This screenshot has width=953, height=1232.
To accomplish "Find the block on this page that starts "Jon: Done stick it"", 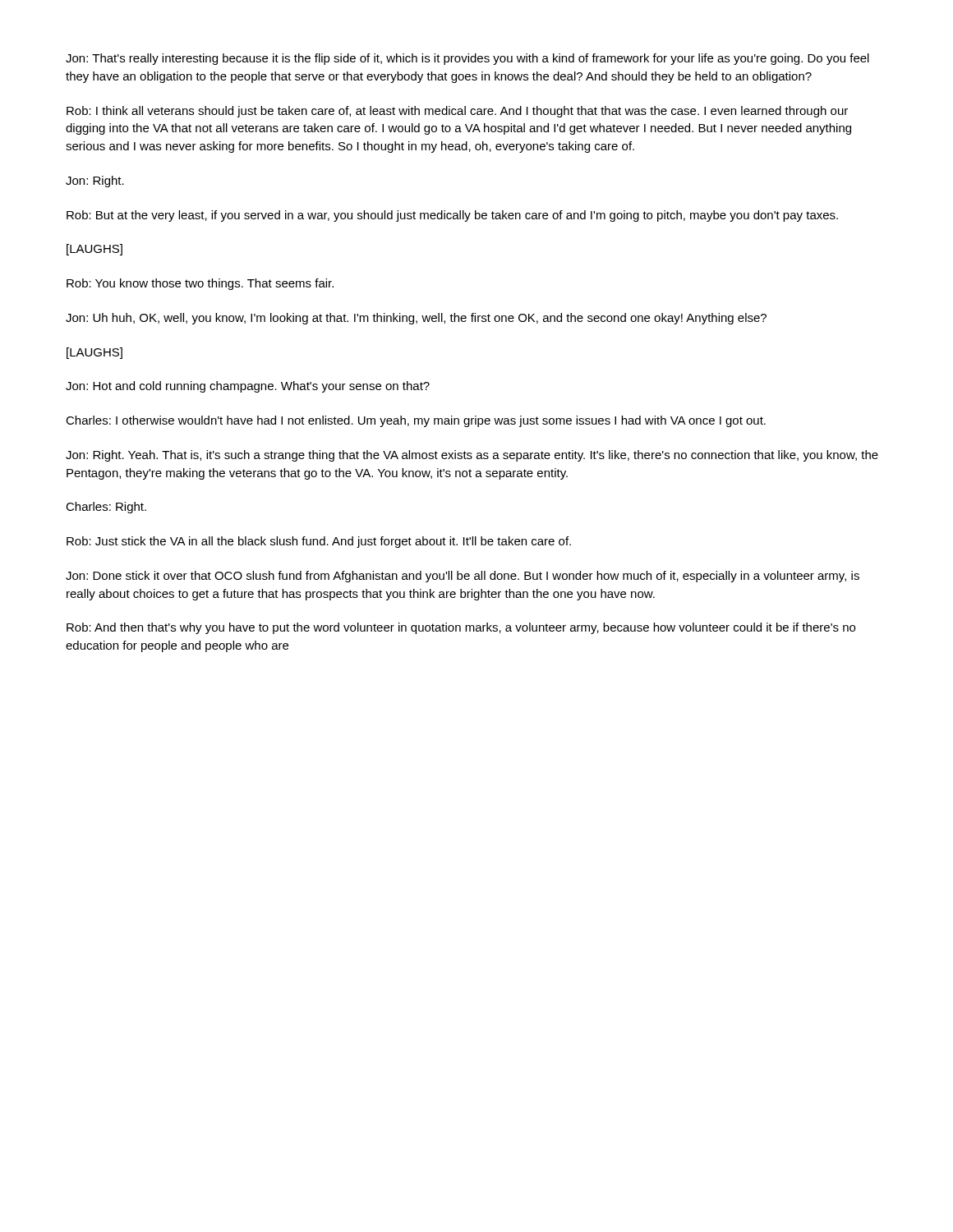I will (x=463, y=584).
